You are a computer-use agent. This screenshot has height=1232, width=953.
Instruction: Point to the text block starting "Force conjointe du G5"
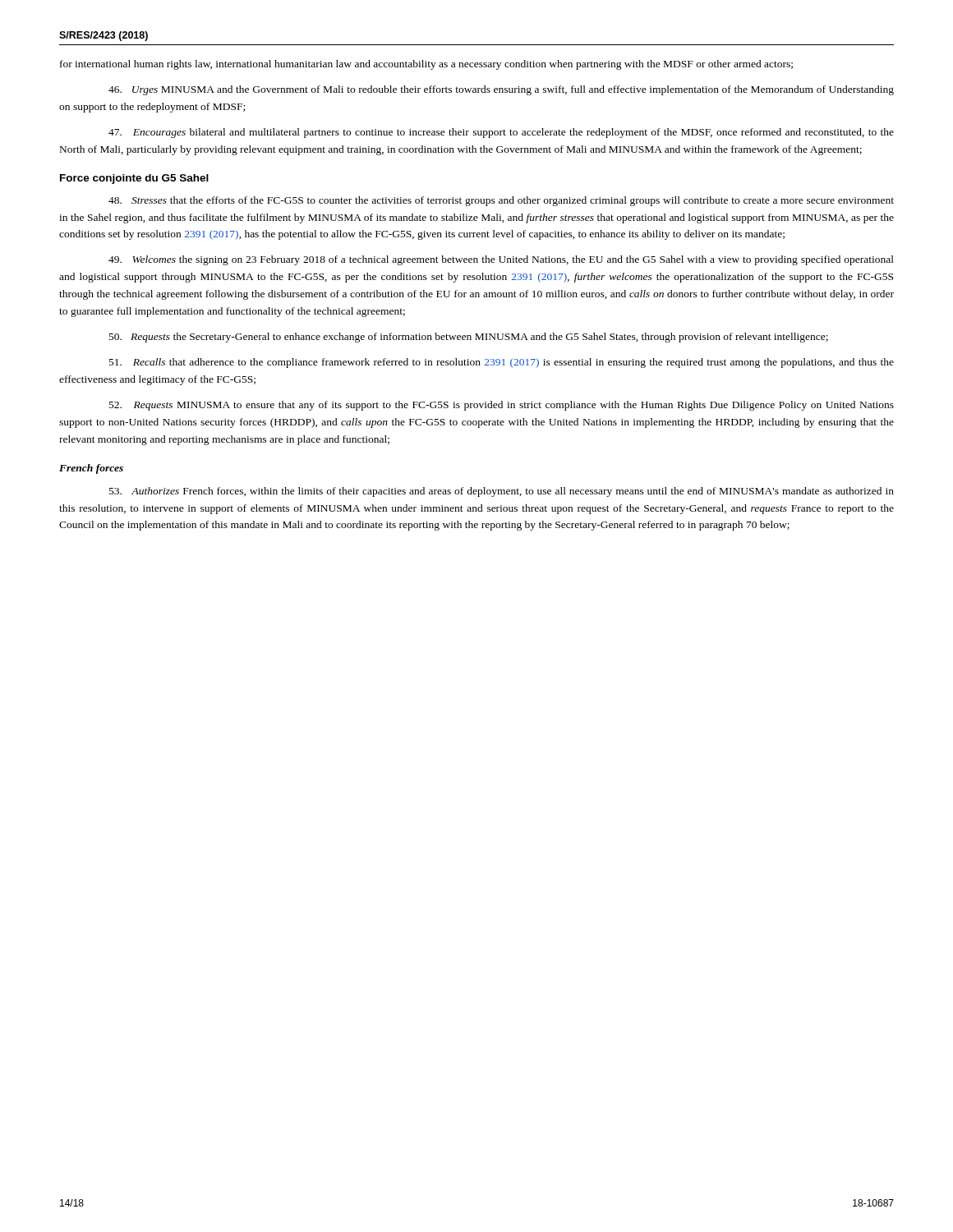[x=134, y=178]
